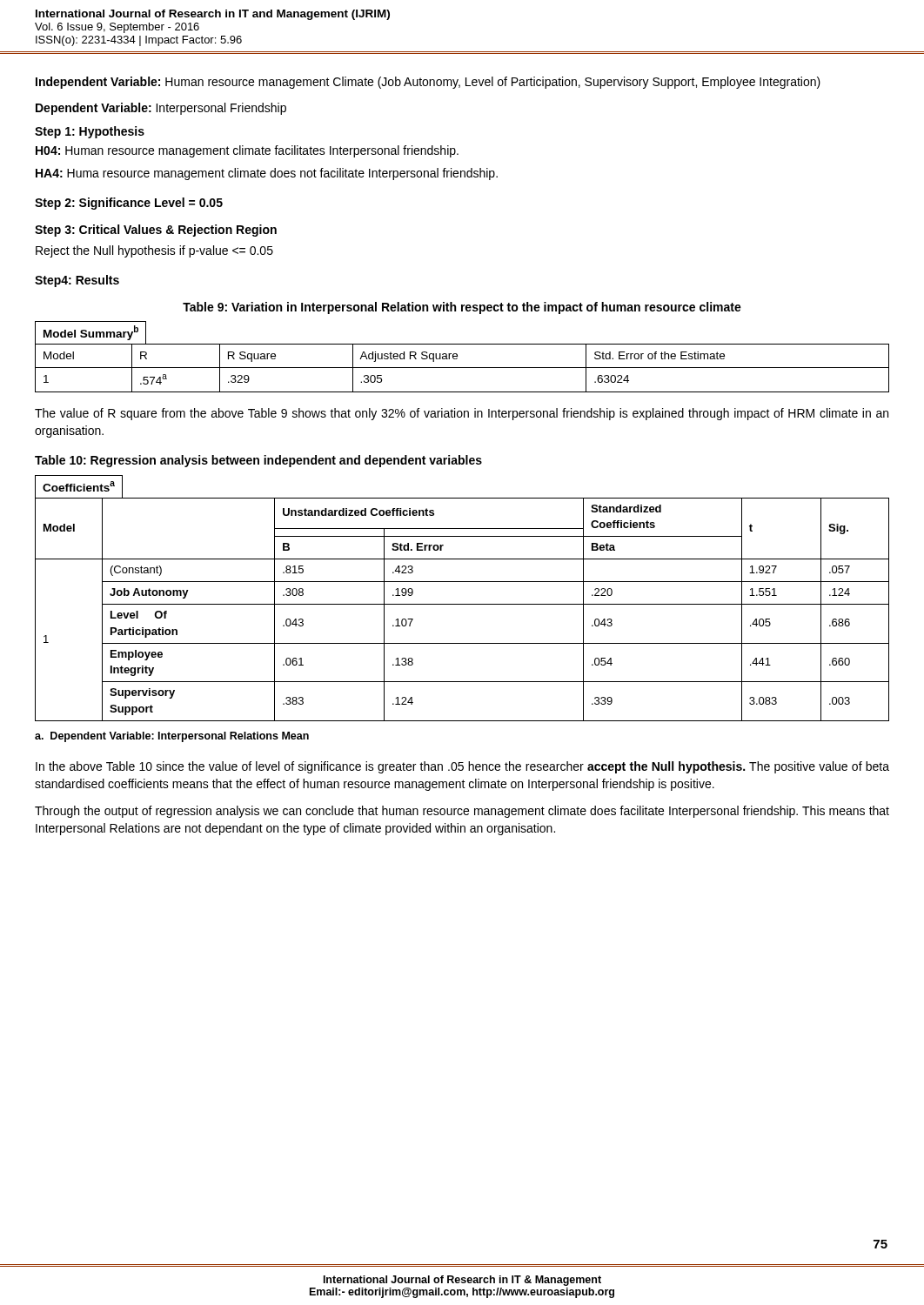Select the caption with the text "Table 9: Variation in"
This screenshot has width=924, height=1305.
462,307
